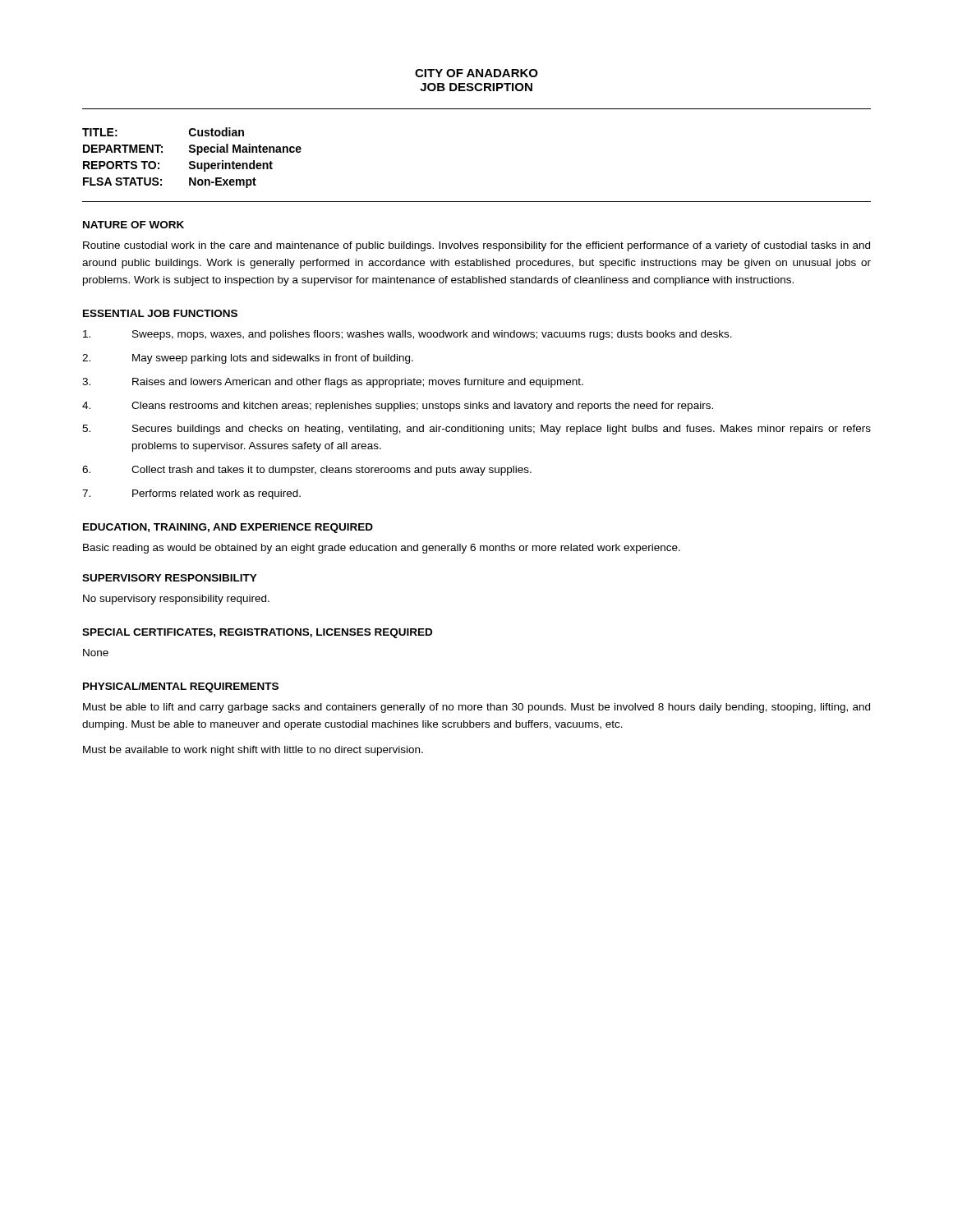Image resolution: width=953 pixels, height=1232 pixels.
Task: Select a table
Action: pos(476,157)
